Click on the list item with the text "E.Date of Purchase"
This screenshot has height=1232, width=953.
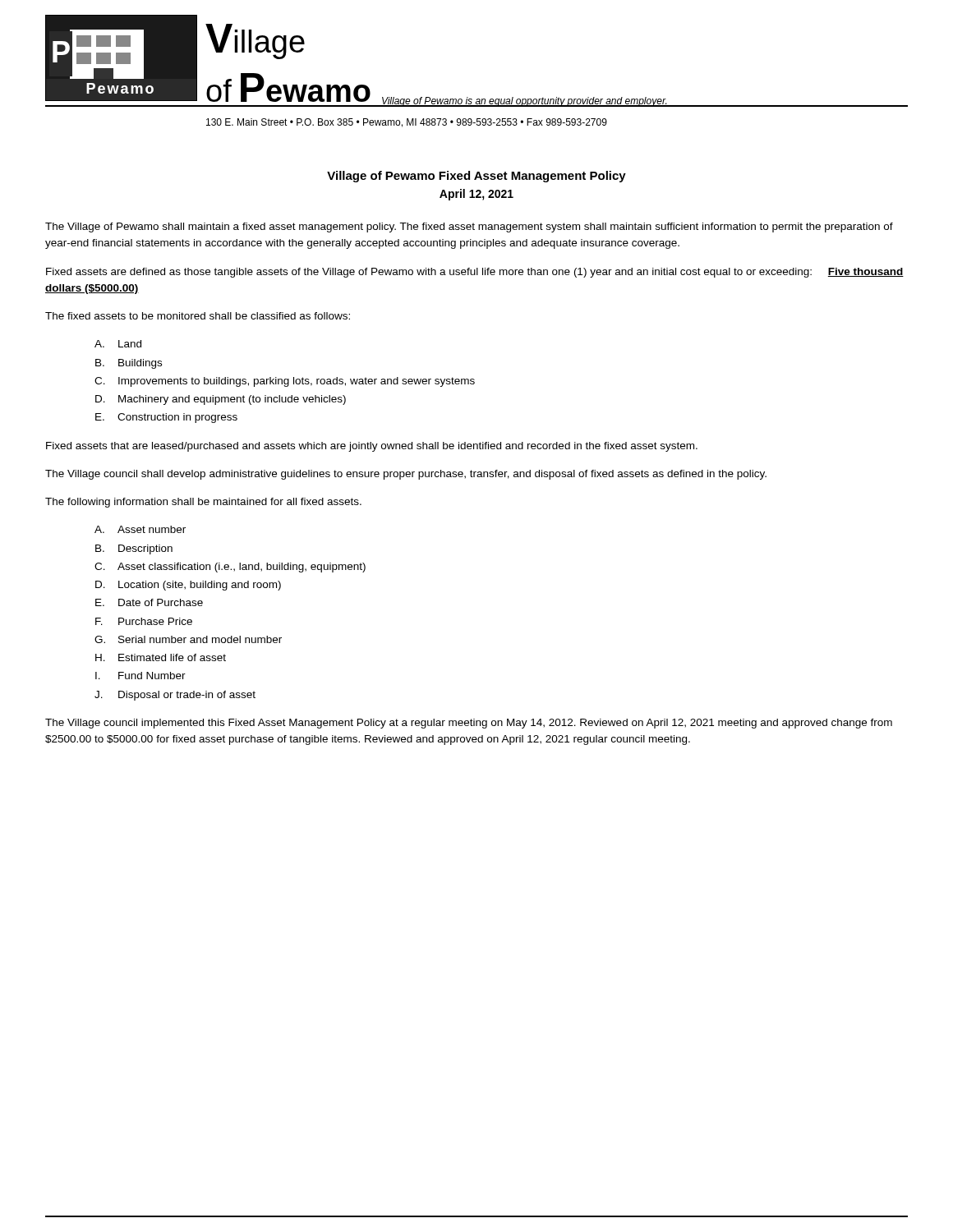[x=149, y=602]
